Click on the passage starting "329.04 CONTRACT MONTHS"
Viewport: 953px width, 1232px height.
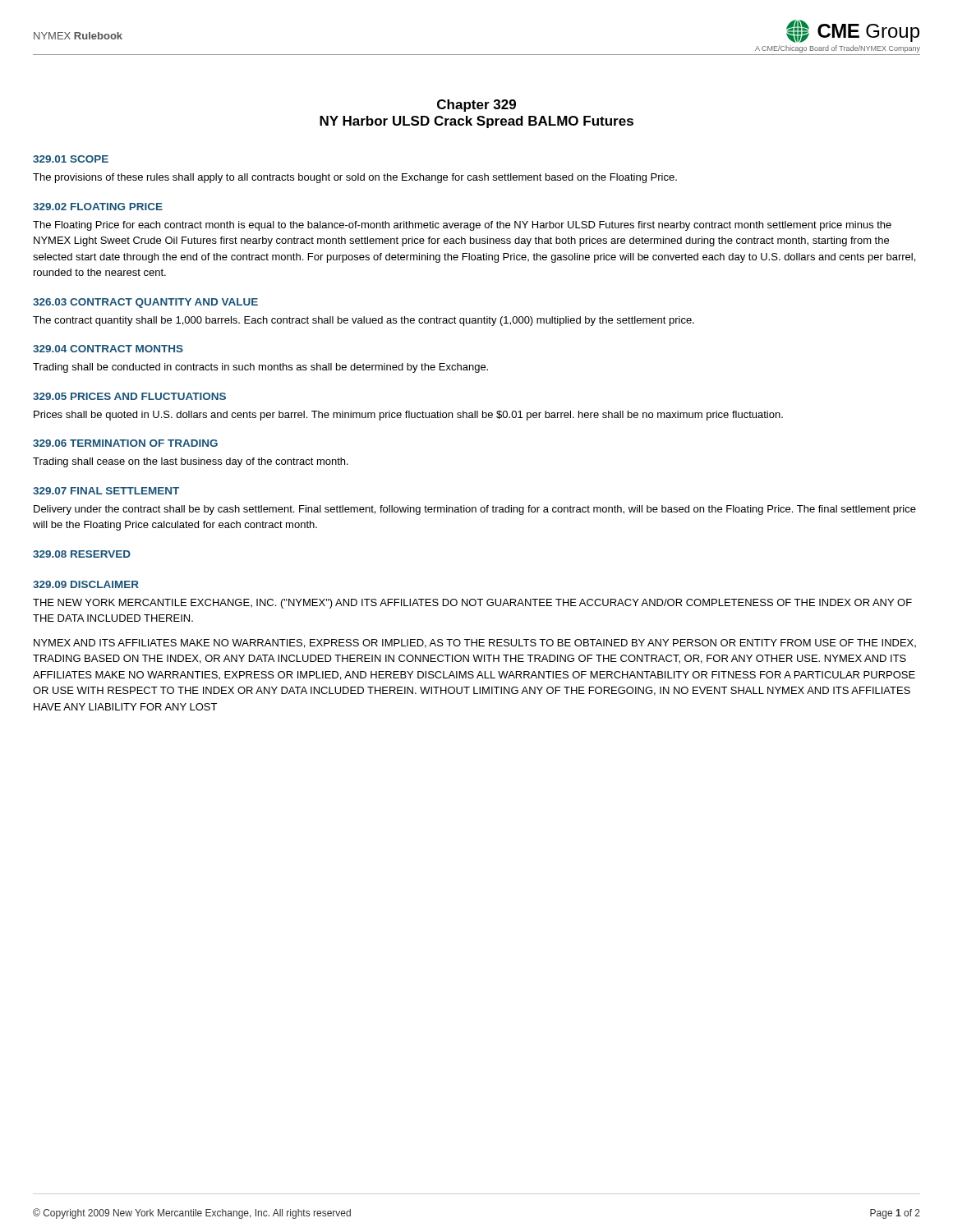(108, 349)
